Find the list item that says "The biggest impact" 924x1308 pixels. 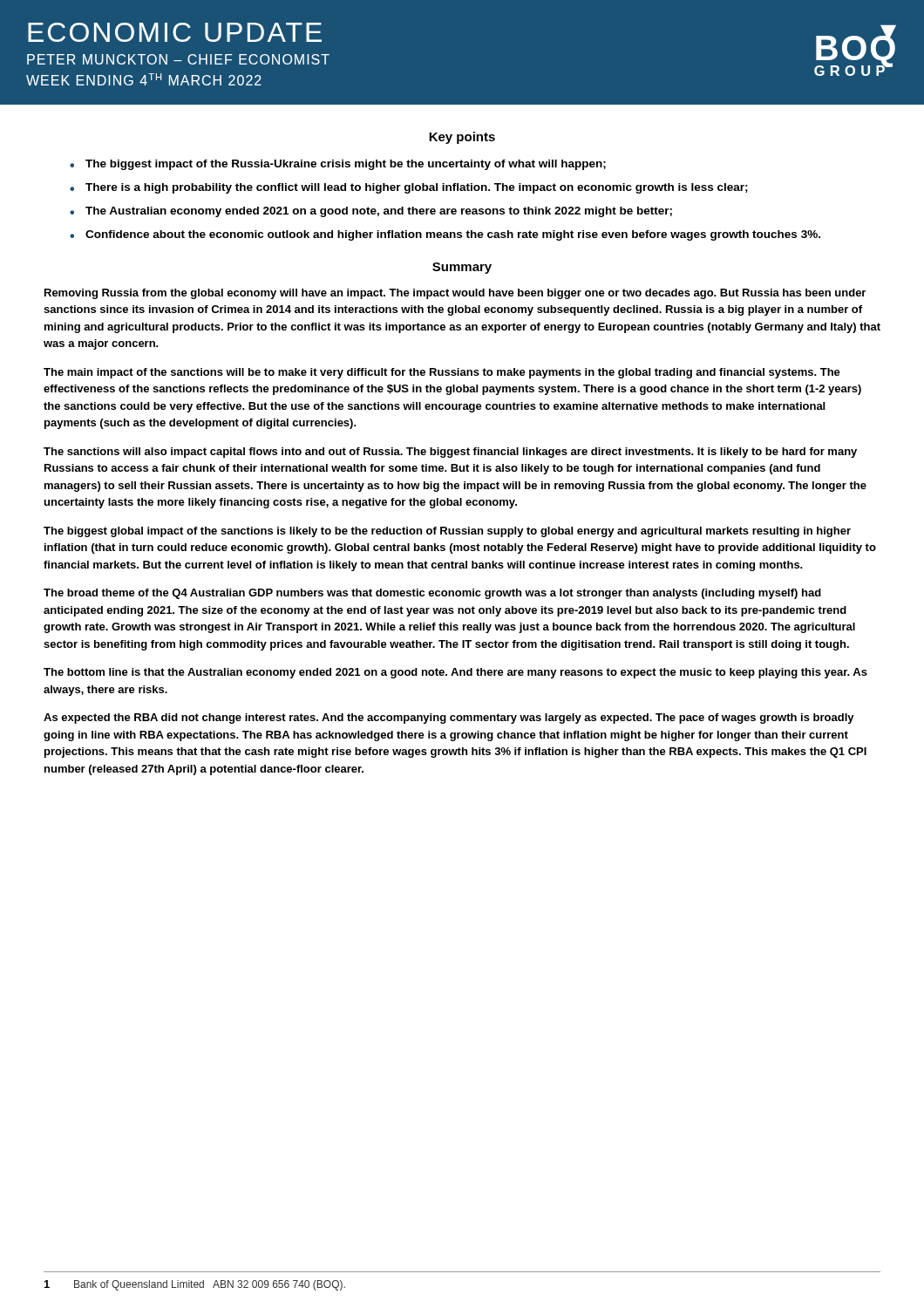click(x=346, y=164)
